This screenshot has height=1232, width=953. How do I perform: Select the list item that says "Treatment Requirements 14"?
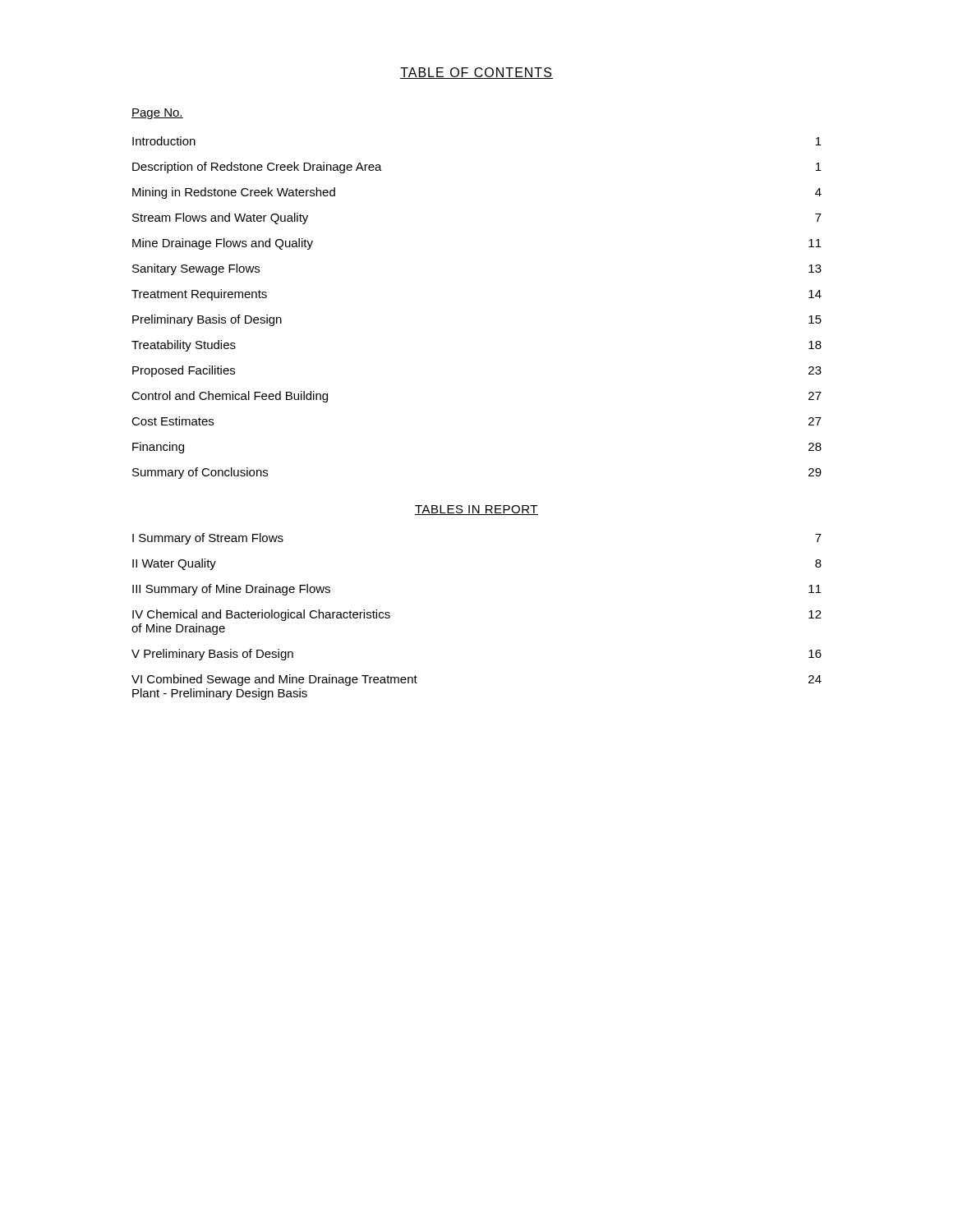click(203, 294)
